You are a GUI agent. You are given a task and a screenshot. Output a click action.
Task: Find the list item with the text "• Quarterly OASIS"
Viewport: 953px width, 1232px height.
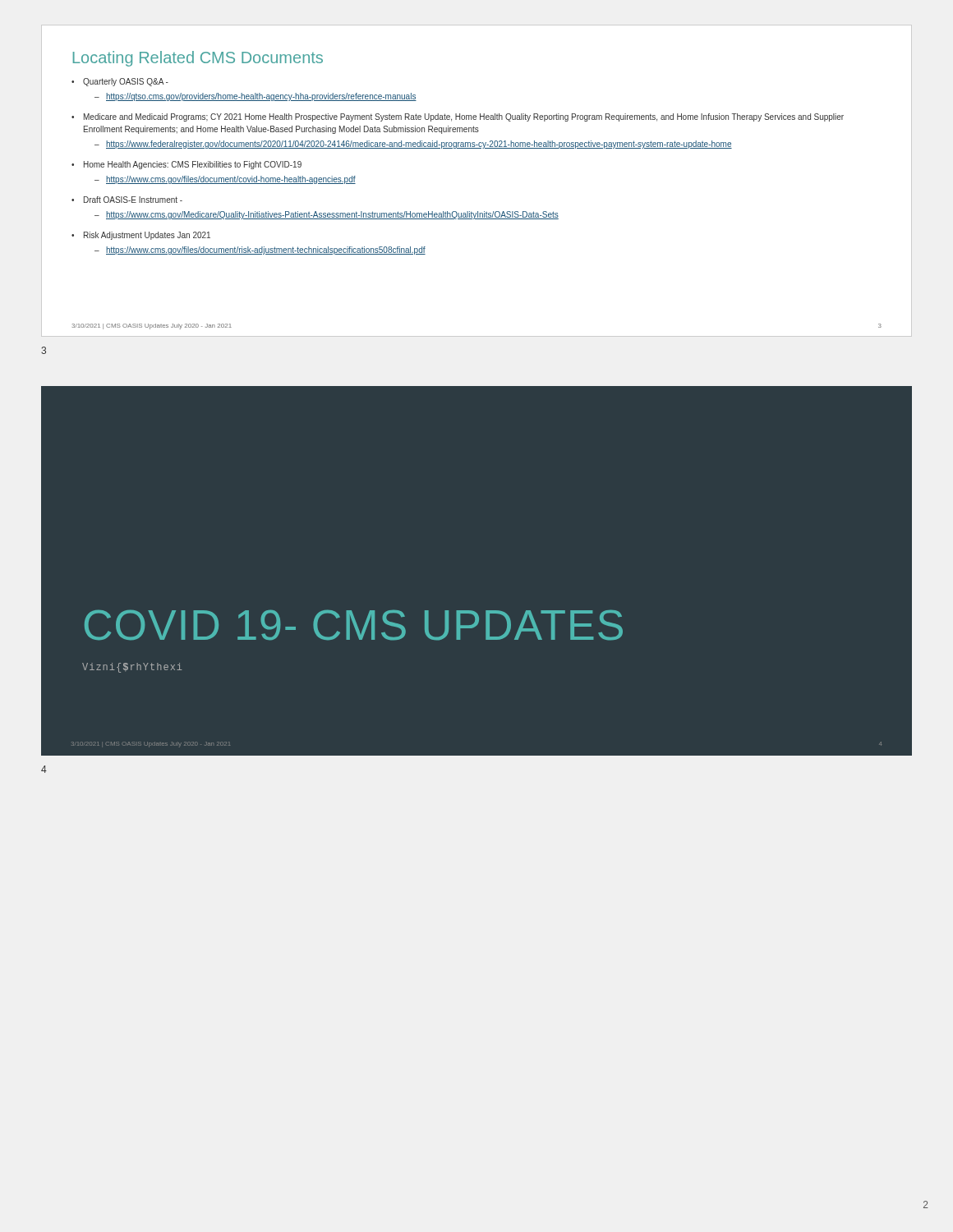[120, 82]
